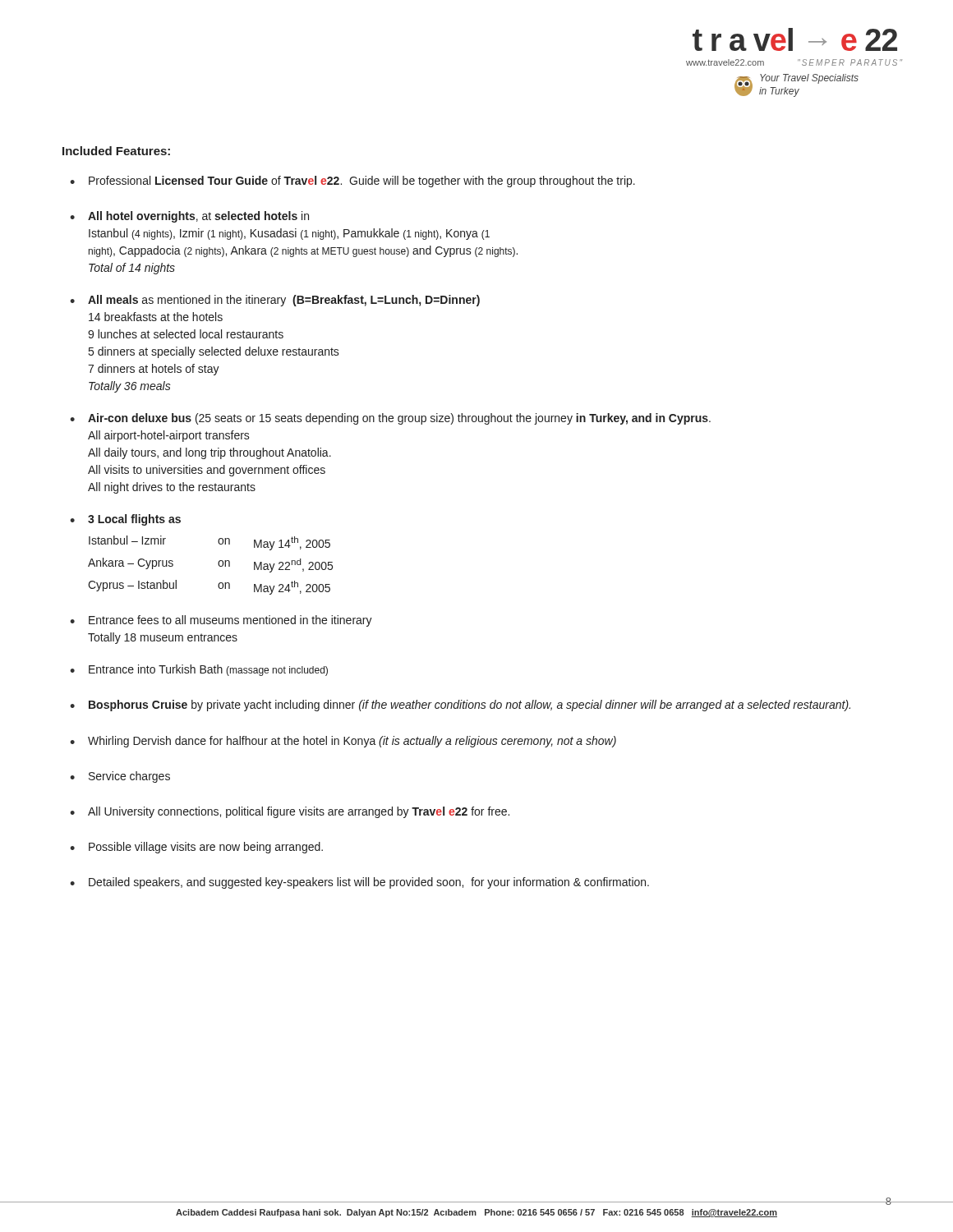Where is the passage that starts "• Possible village visits"?
Image resolution: width=953 pixels, height=1232 pixels.
point(197,849)
